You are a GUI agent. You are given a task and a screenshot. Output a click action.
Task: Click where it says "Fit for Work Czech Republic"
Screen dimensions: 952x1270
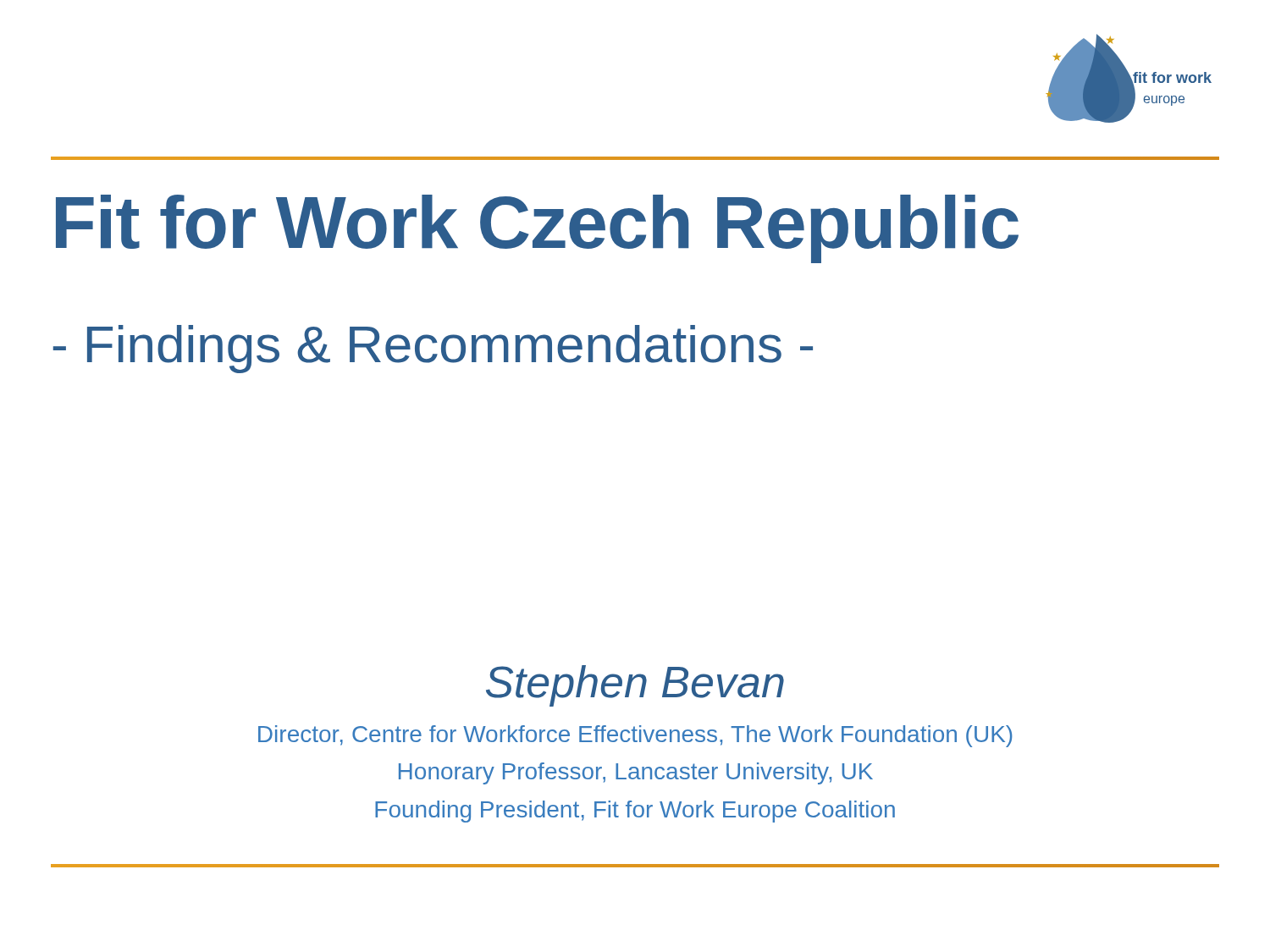[x=535, y=223]
